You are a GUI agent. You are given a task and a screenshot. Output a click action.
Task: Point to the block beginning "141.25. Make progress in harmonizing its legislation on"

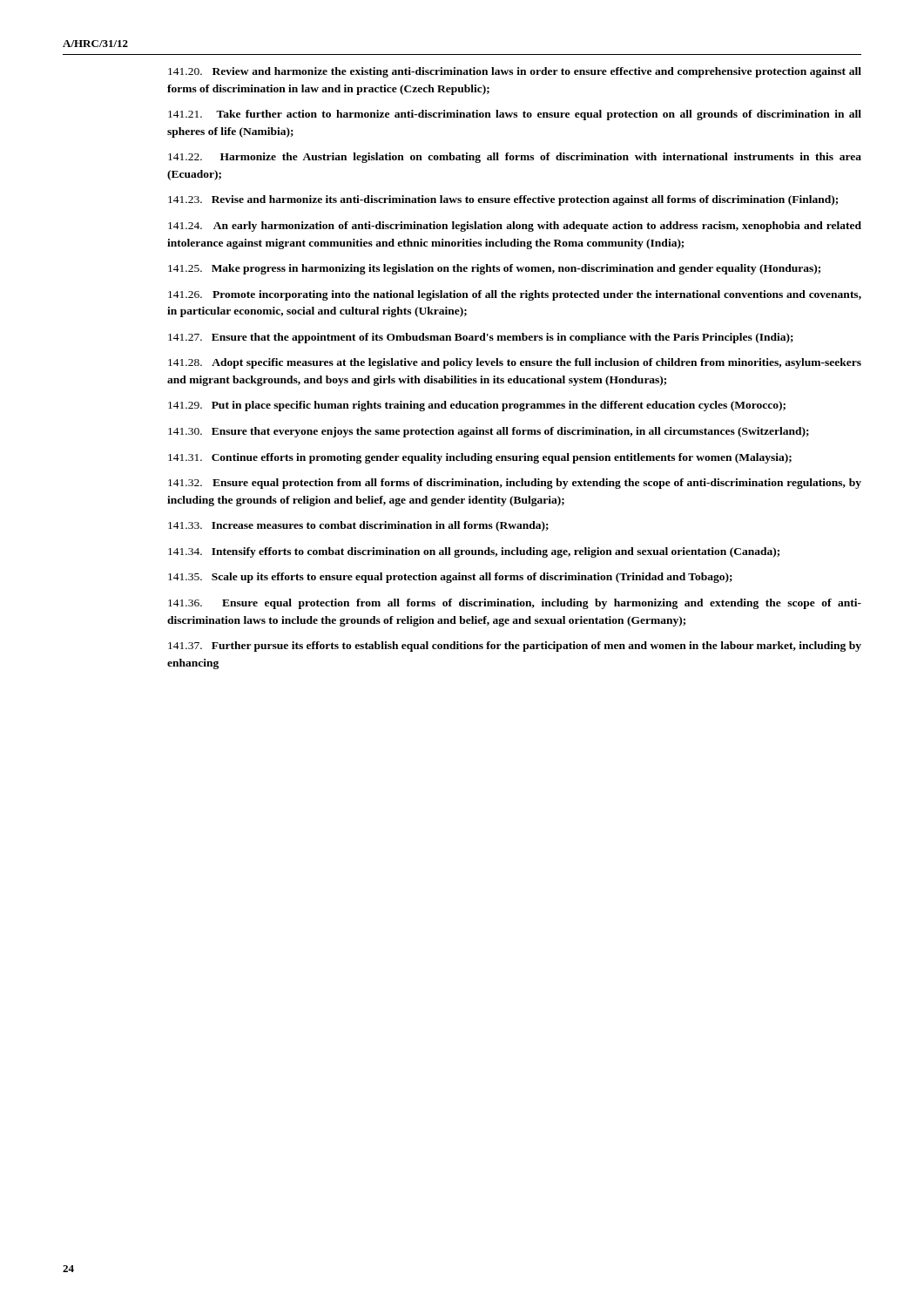[494, 268]
